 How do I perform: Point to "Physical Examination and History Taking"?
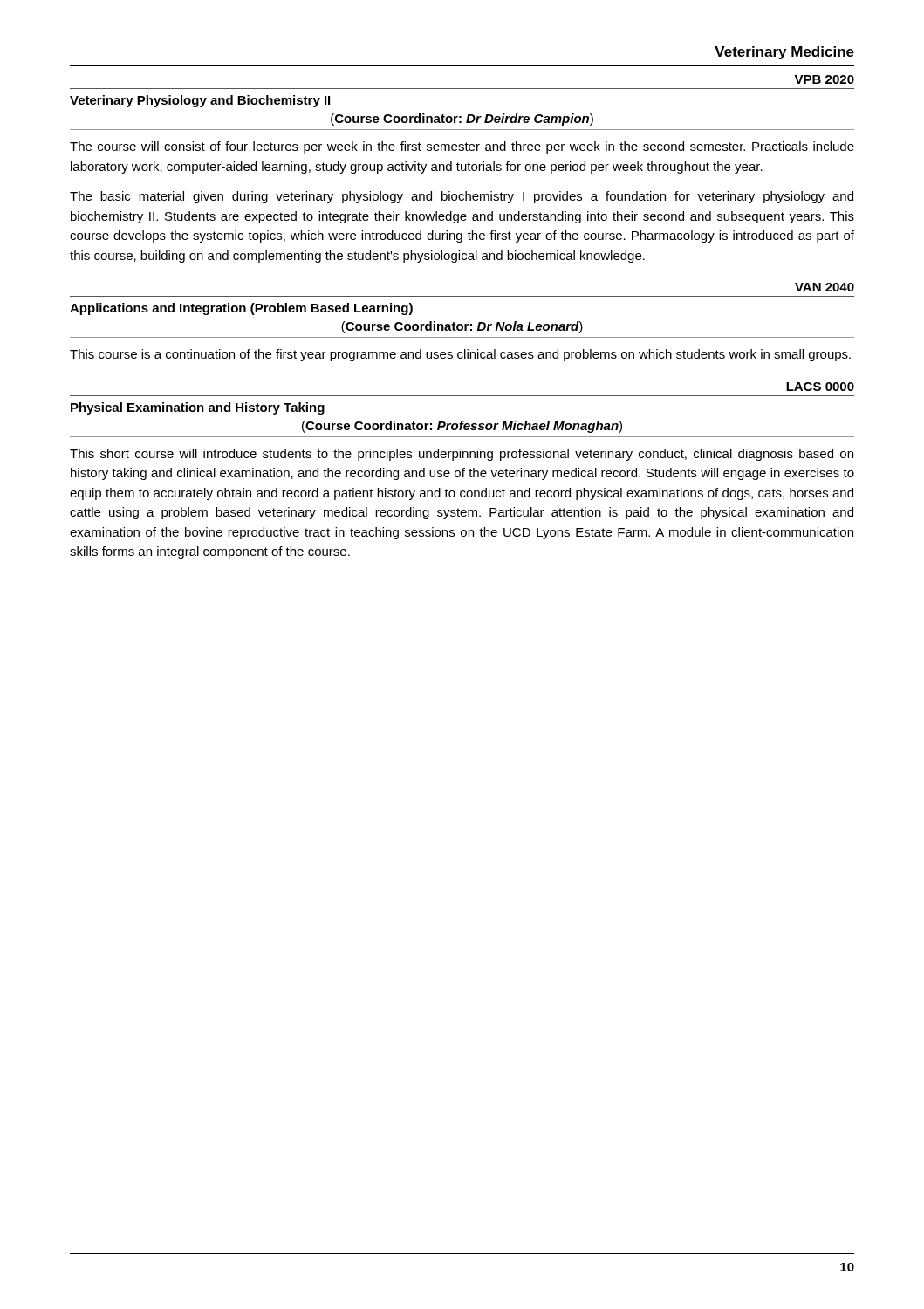[197, 407]
